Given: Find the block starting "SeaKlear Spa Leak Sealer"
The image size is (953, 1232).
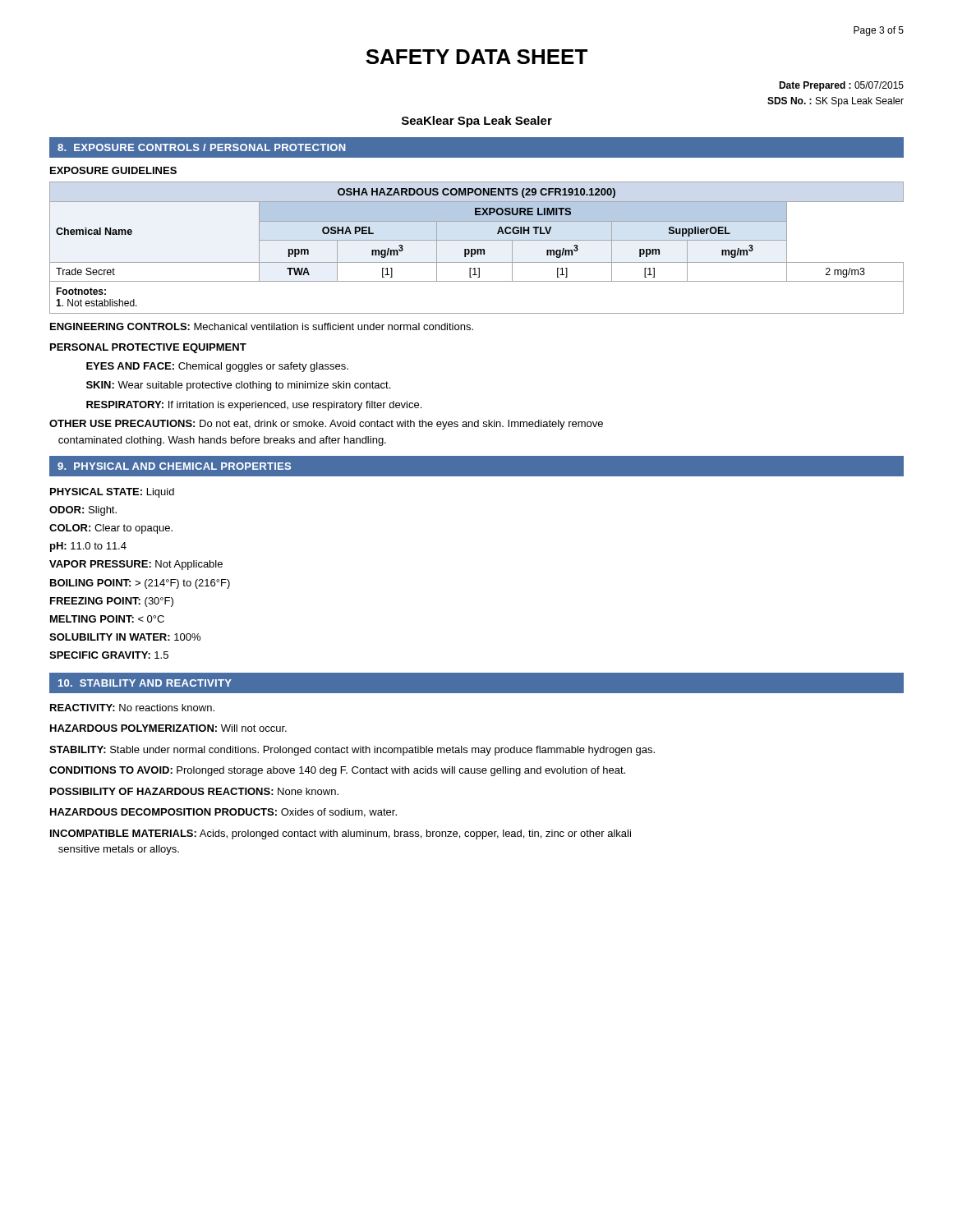Looking at the screenshot, I should 476,121.
